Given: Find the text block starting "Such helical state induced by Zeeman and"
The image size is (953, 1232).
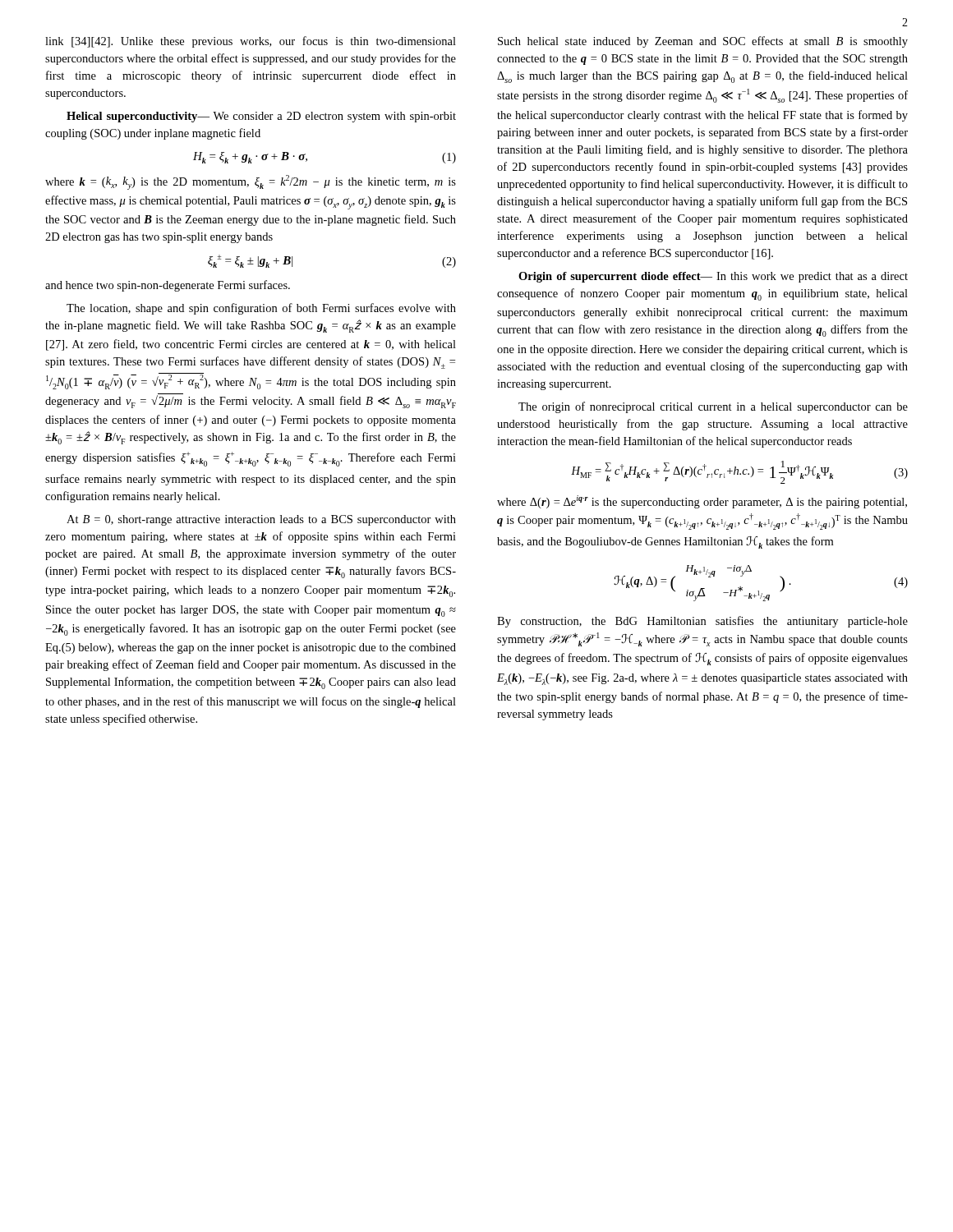Looking at the screenshot, I should click(702, 147).
